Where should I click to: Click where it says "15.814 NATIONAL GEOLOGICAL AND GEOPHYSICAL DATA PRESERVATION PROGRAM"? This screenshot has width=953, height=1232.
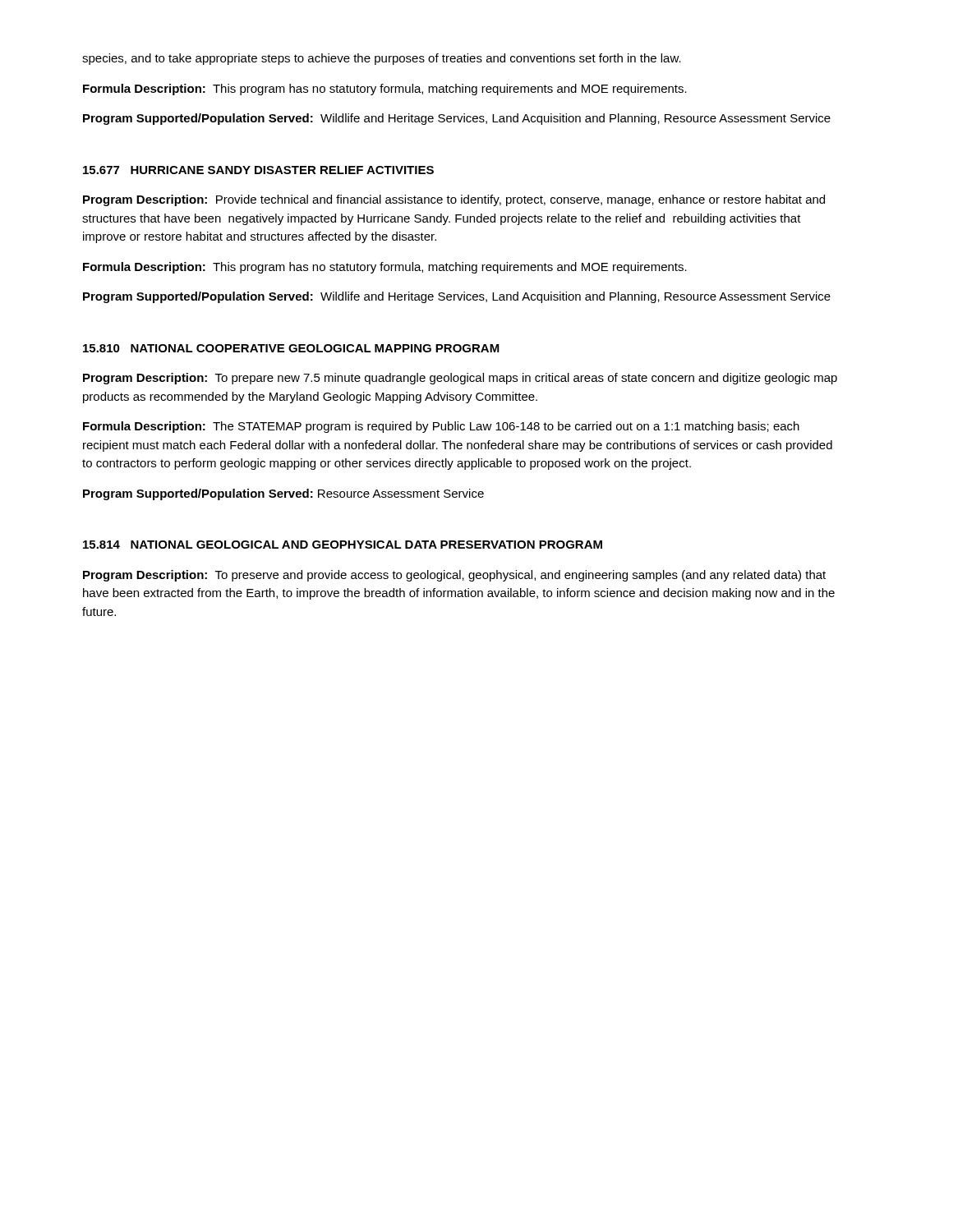[x=343, y=544]
